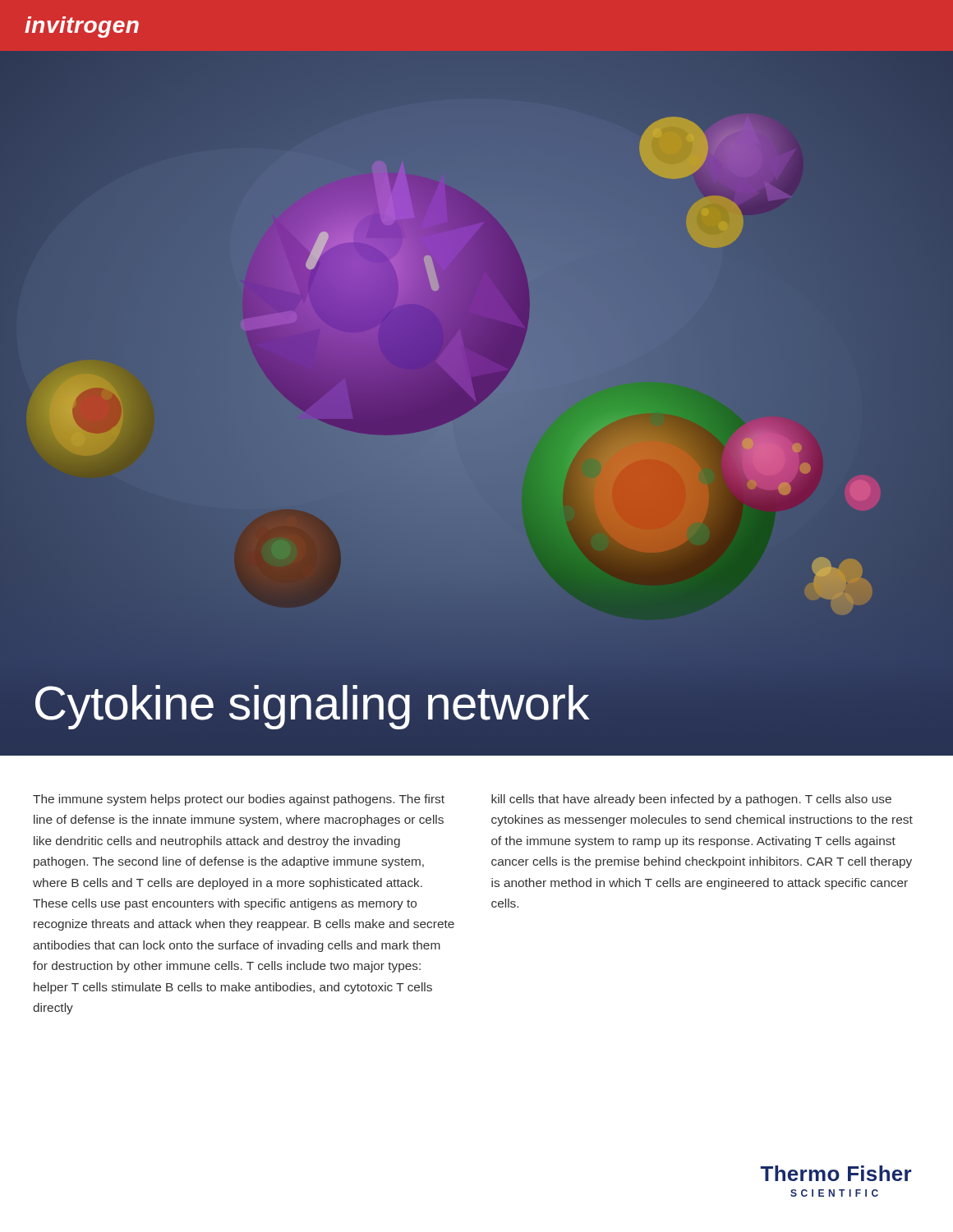This screenshot has height=1232, width=953.
Task: Locate the text starting "kill cells that have"
Action: (x=702, y=851)
